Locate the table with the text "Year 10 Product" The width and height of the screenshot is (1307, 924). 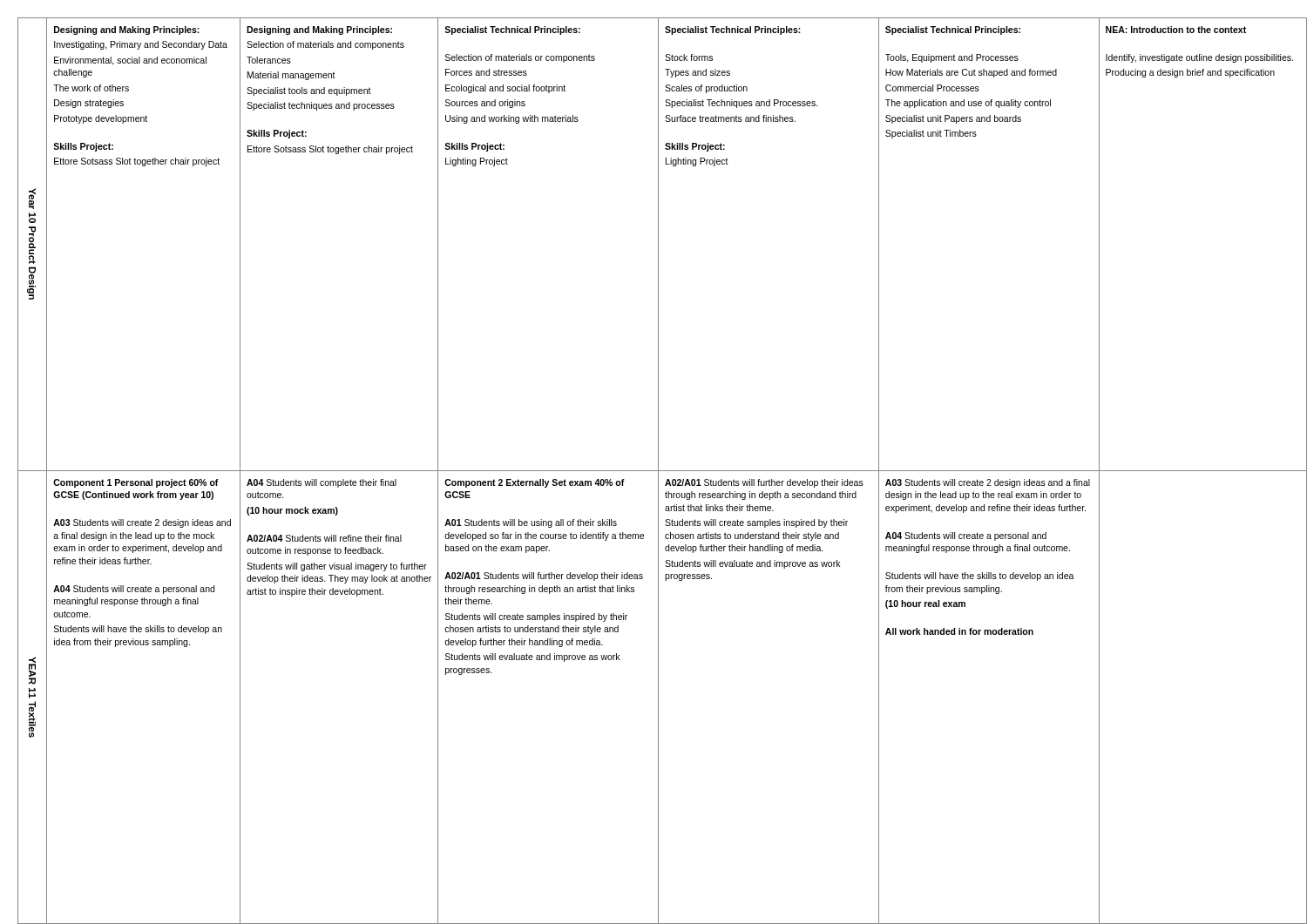[x=654, y=462]
